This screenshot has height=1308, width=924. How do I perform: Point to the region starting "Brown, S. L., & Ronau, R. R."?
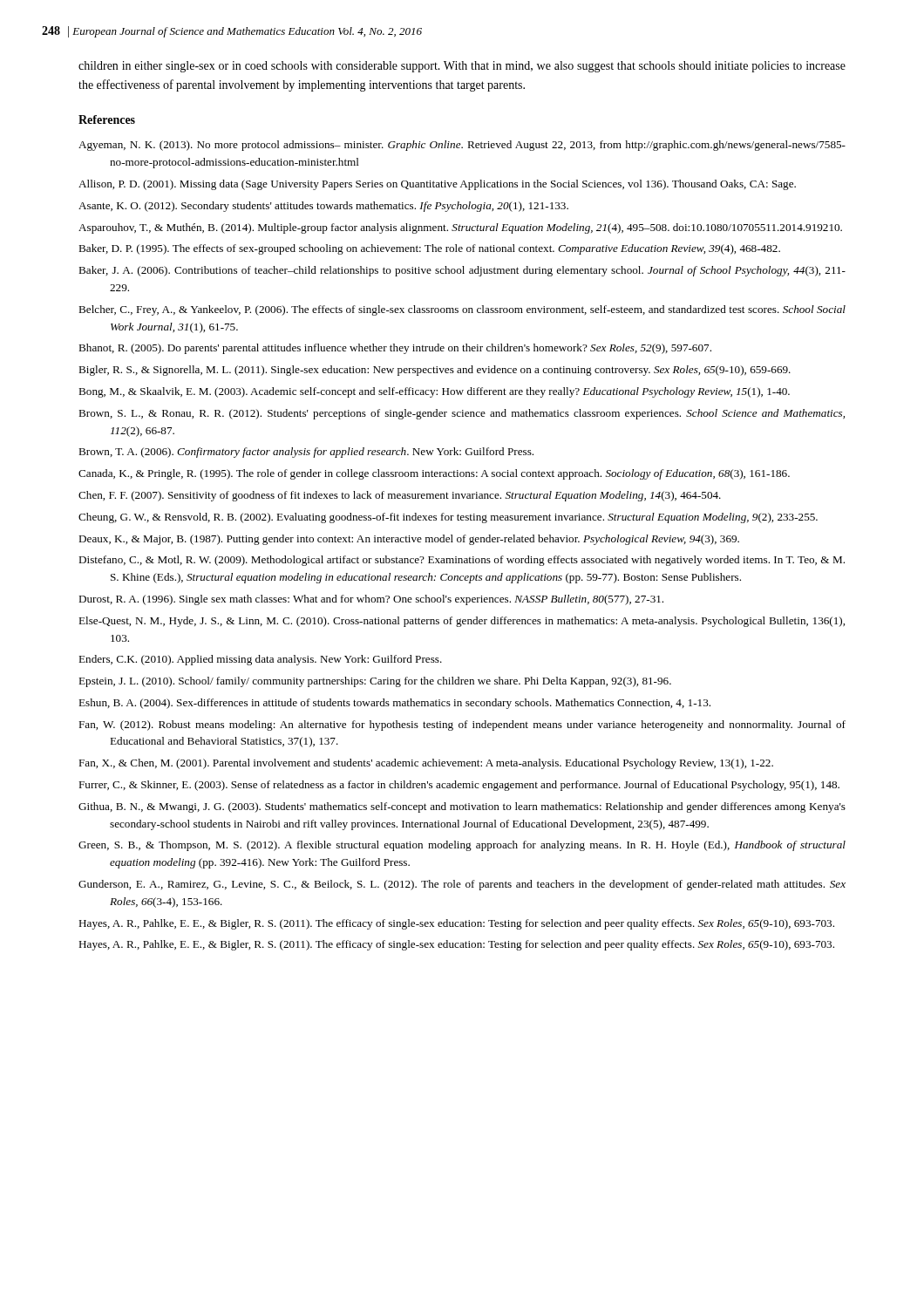462,421
